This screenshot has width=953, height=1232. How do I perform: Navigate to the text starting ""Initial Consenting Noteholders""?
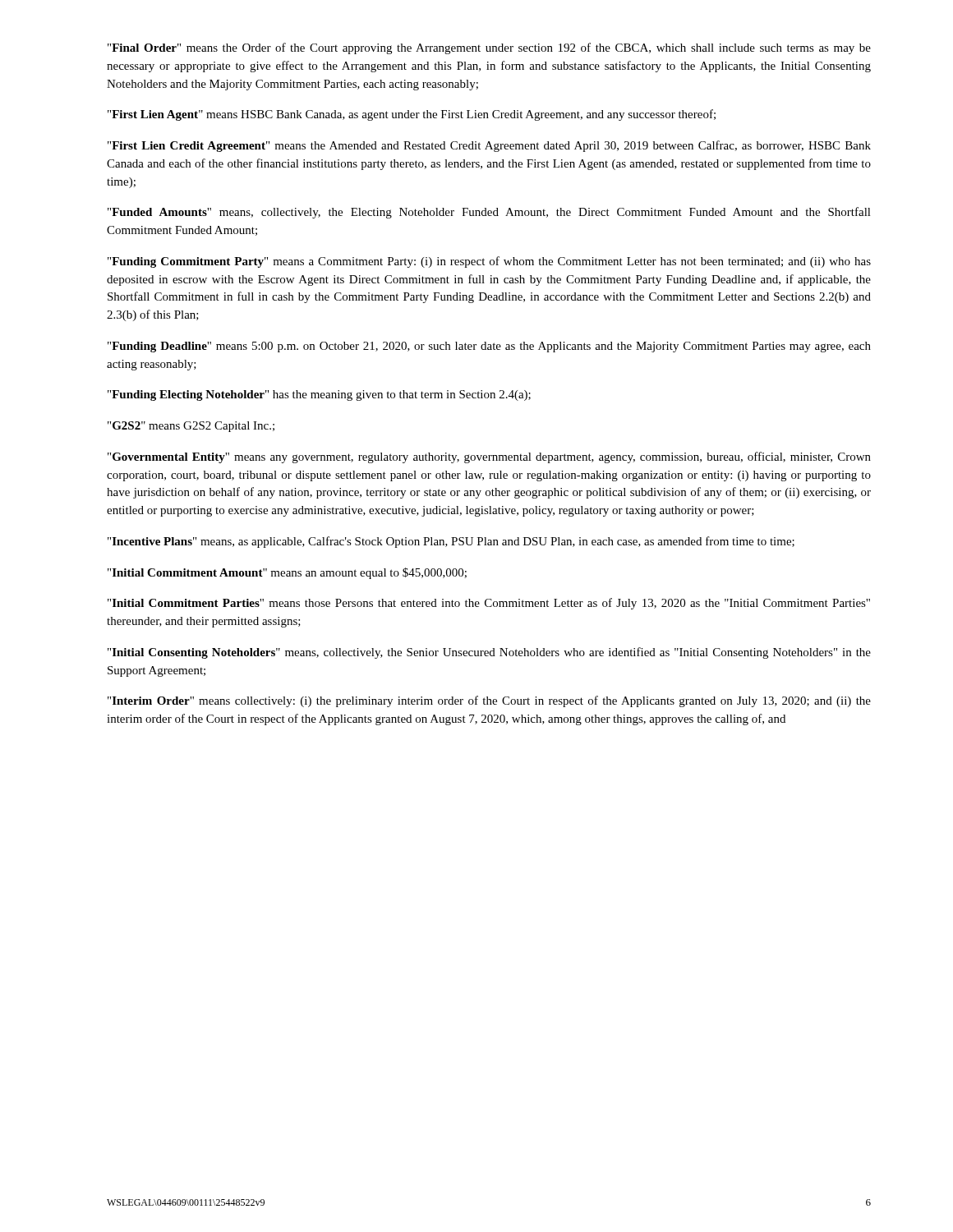click(489, 662)
